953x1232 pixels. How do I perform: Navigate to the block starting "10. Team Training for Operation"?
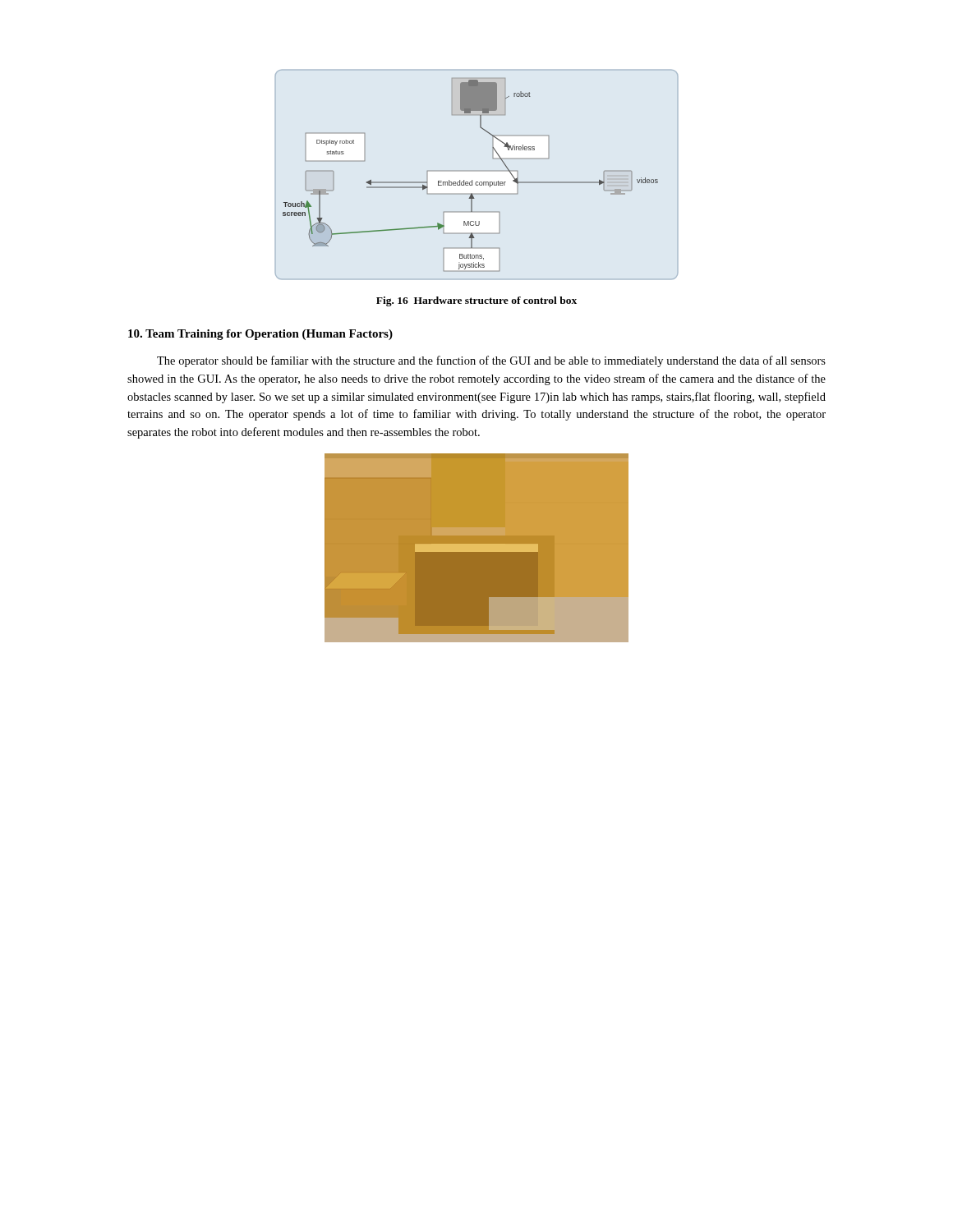coord(260,333)
